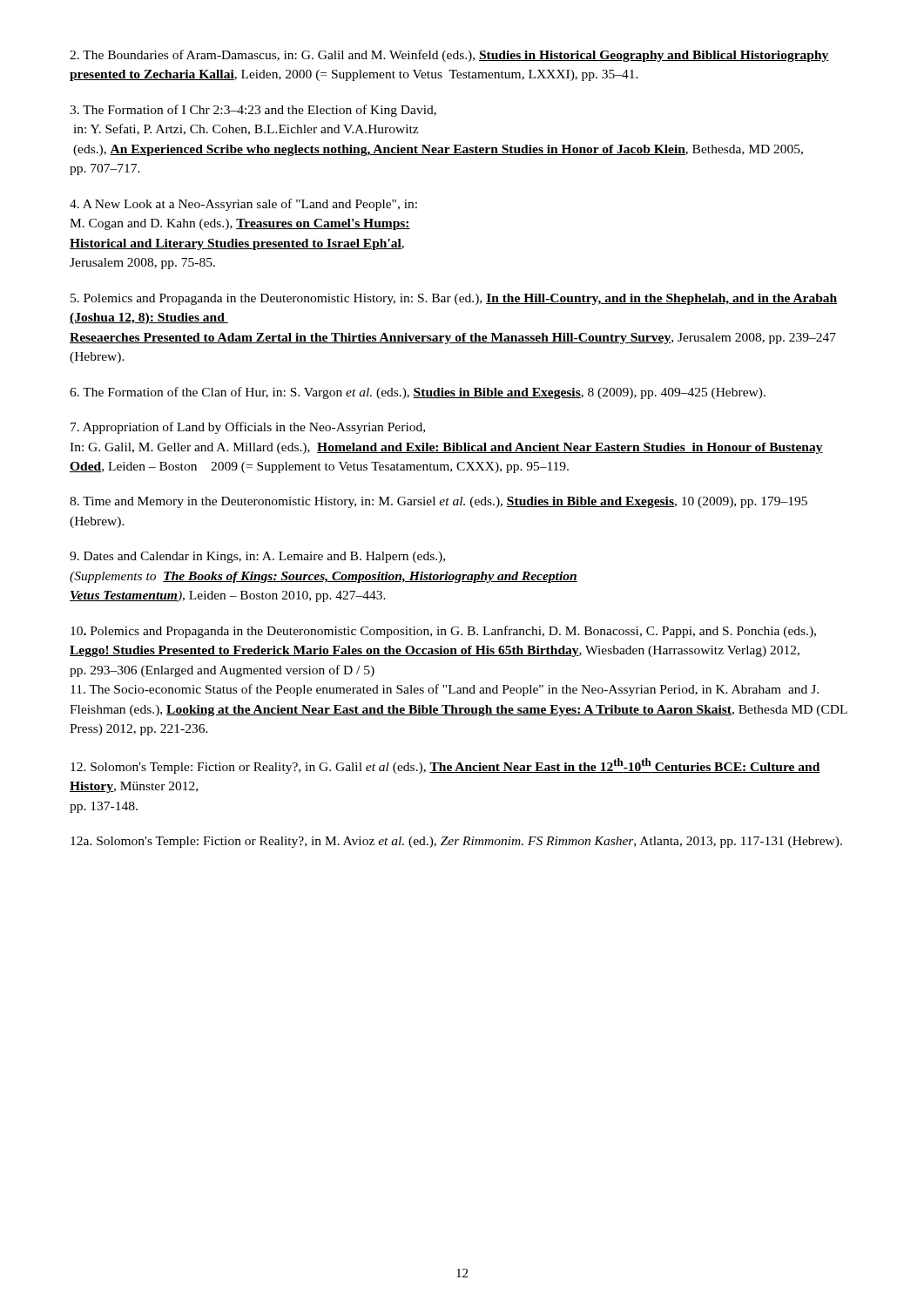Locate the list item containing "2. The Boundaries"
Image resolution: width=924 pixels, height=1307 pixels.
pyautogui.click(x=449, y=64)
